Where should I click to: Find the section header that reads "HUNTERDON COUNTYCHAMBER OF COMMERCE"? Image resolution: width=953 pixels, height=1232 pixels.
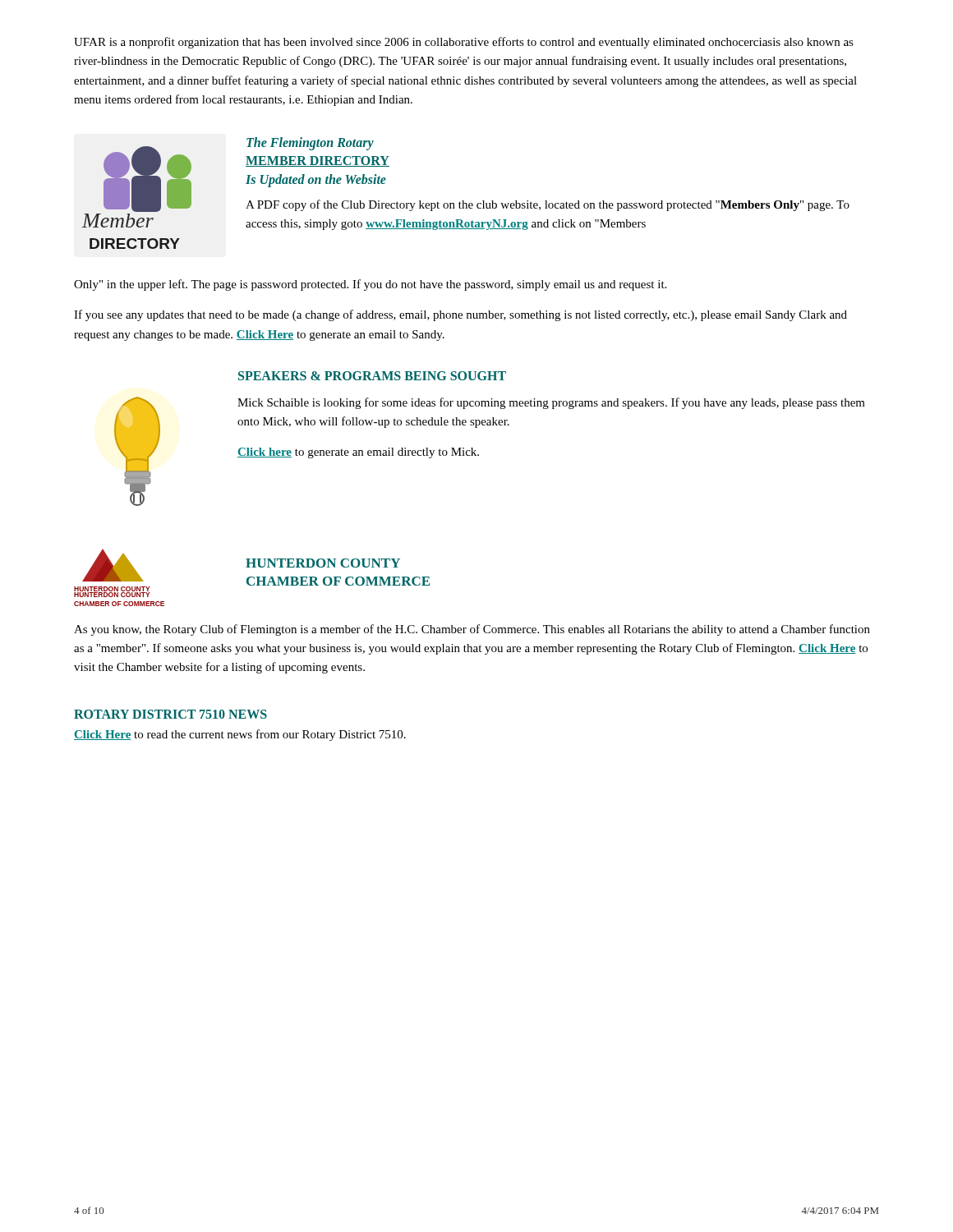pos(338,572)
